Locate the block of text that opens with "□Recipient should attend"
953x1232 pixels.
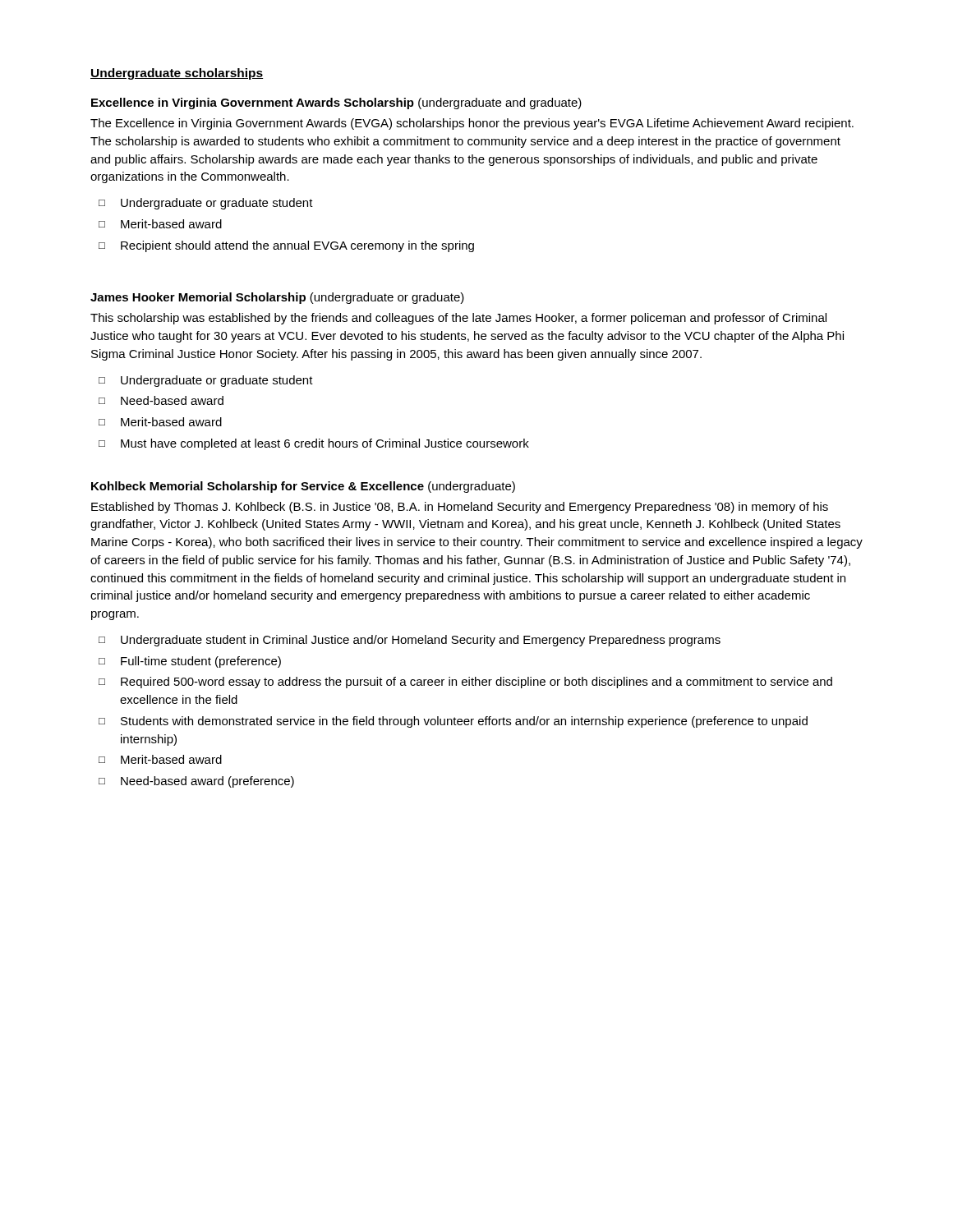[287, 245]
